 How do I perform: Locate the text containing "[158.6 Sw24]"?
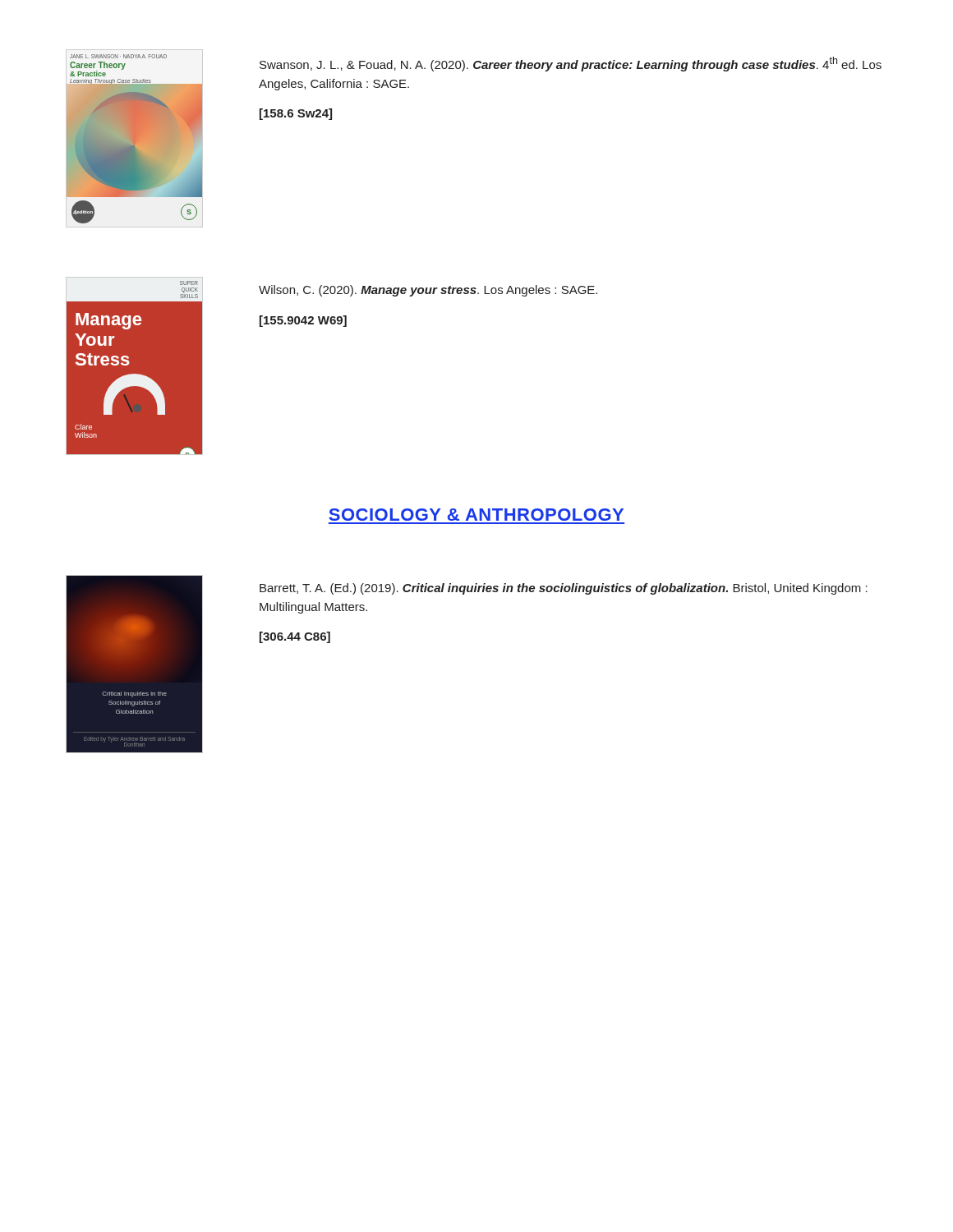tap(296, 113)
